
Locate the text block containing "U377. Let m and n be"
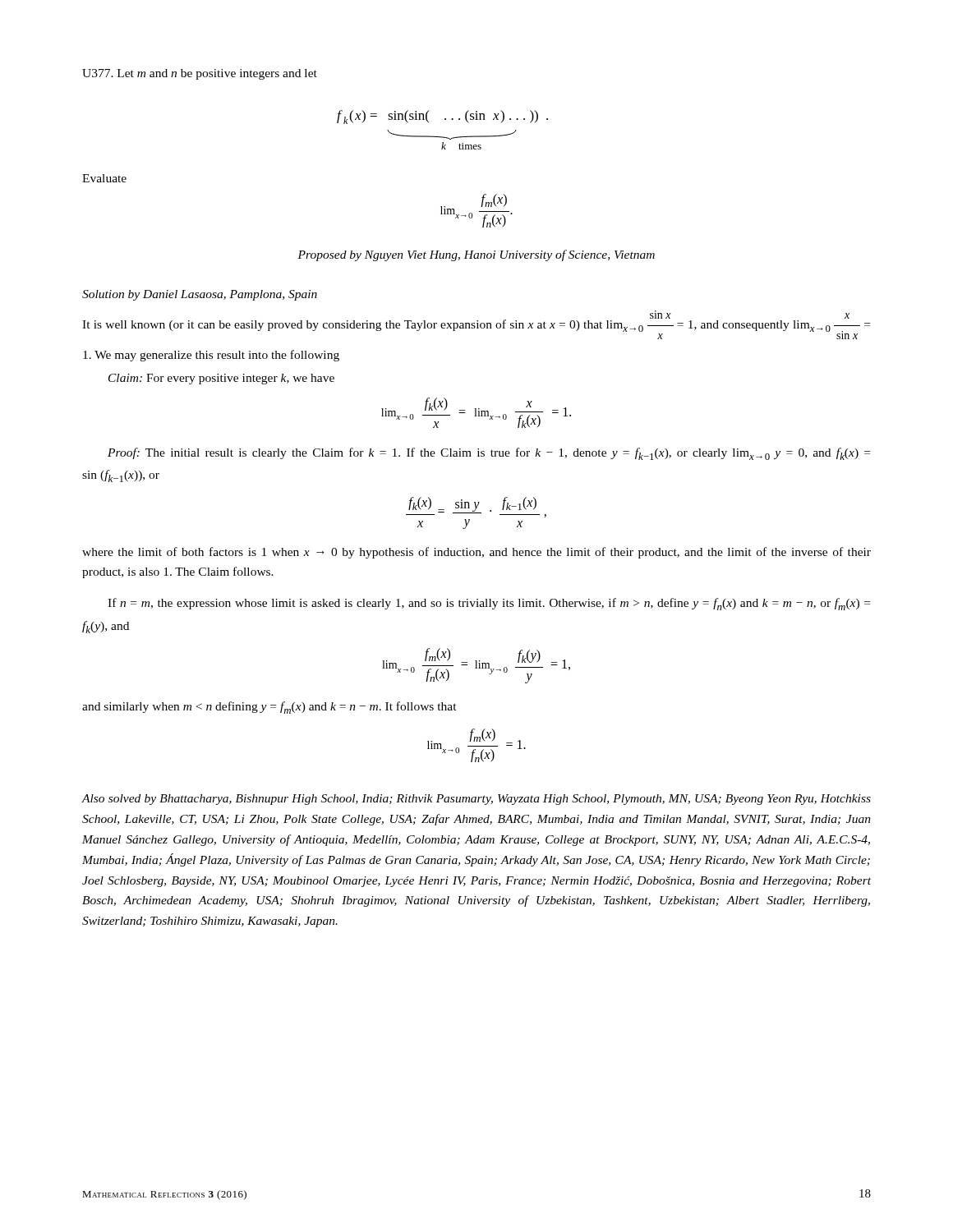click(200, 73)
